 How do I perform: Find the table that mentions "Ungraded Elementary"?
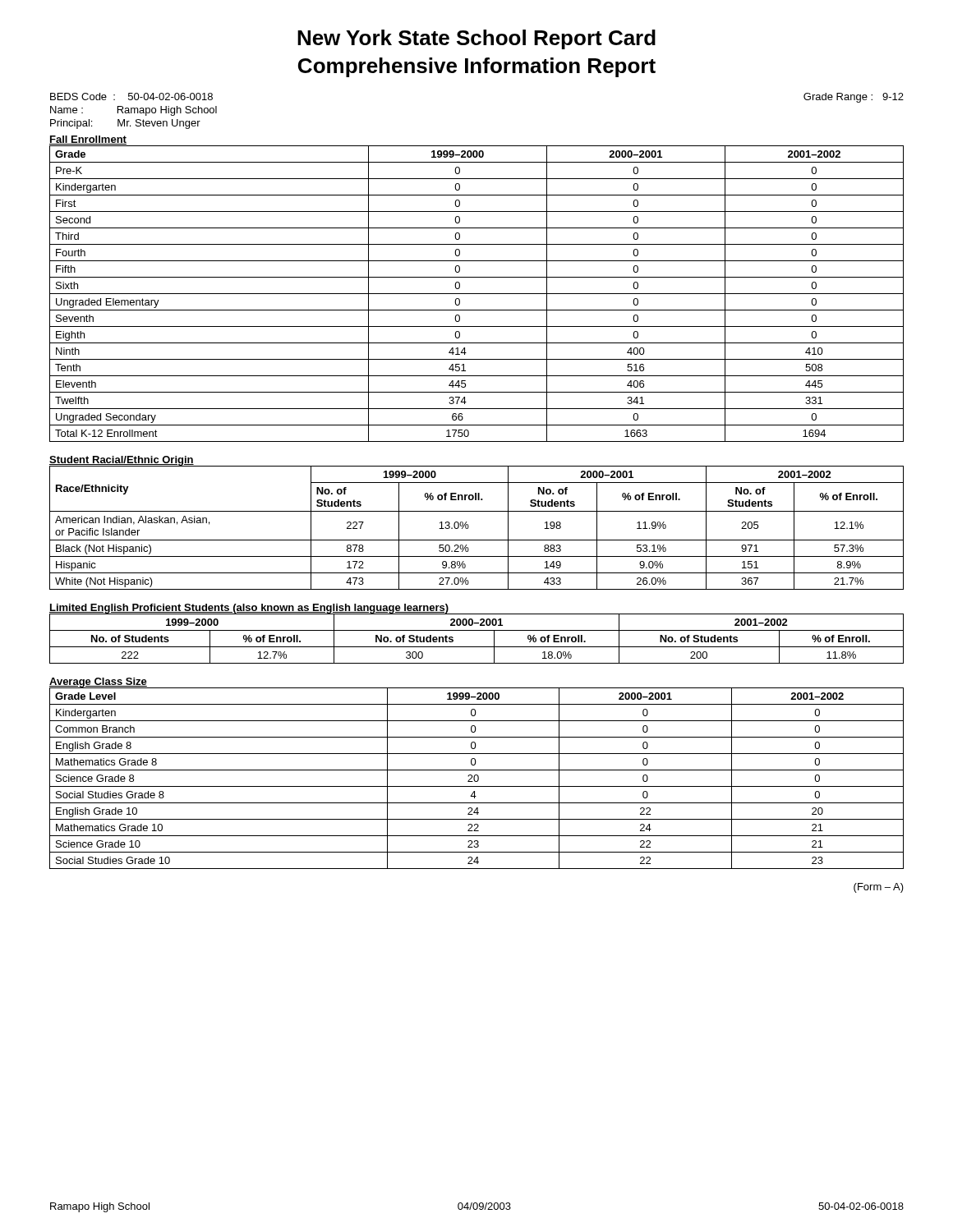[476, 293]
